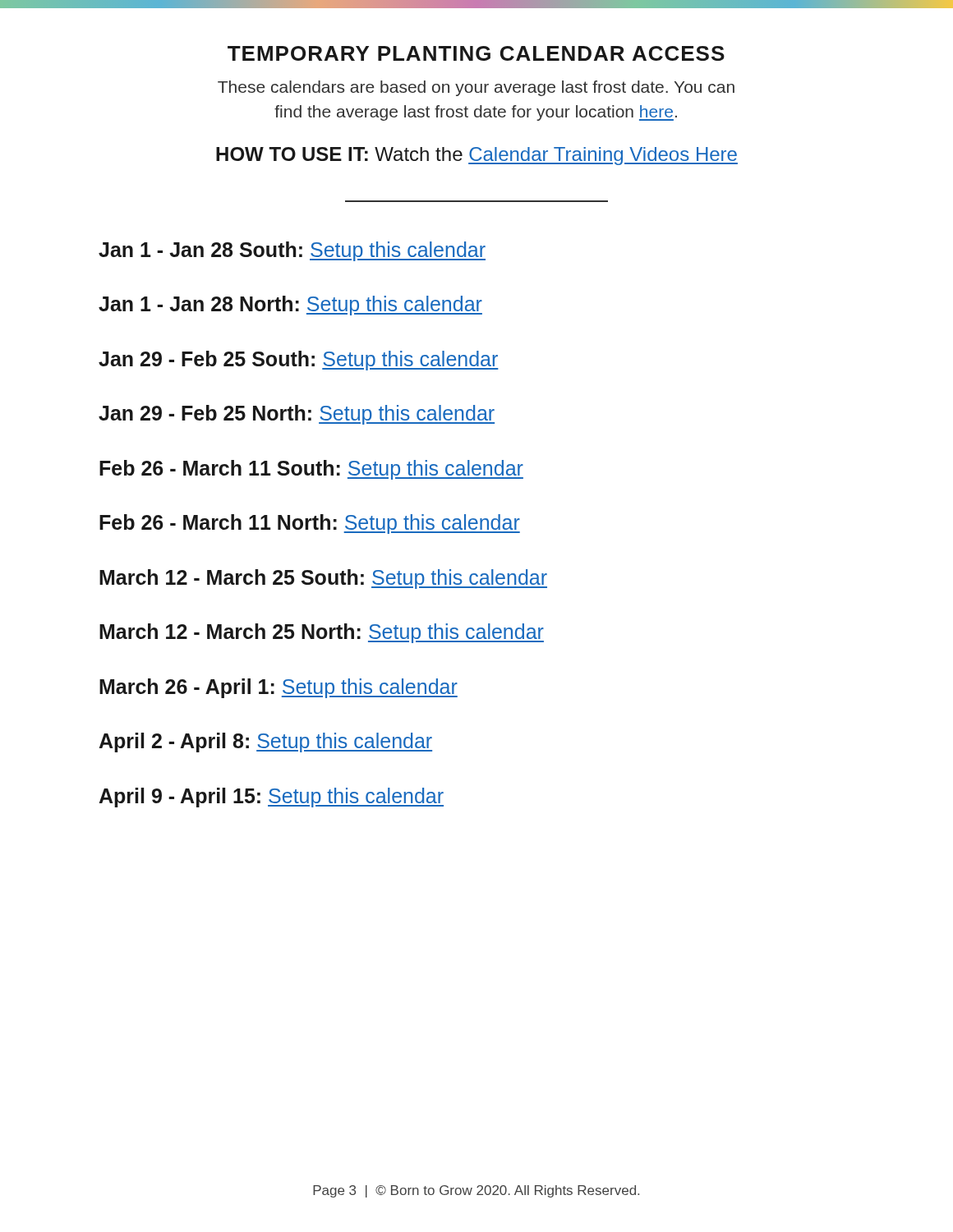The width and height of the screenshot is (953, 1232).
Task: Click the passage that begins "Feb 26 - March 11 South: Setup this"
Action: 311,468
